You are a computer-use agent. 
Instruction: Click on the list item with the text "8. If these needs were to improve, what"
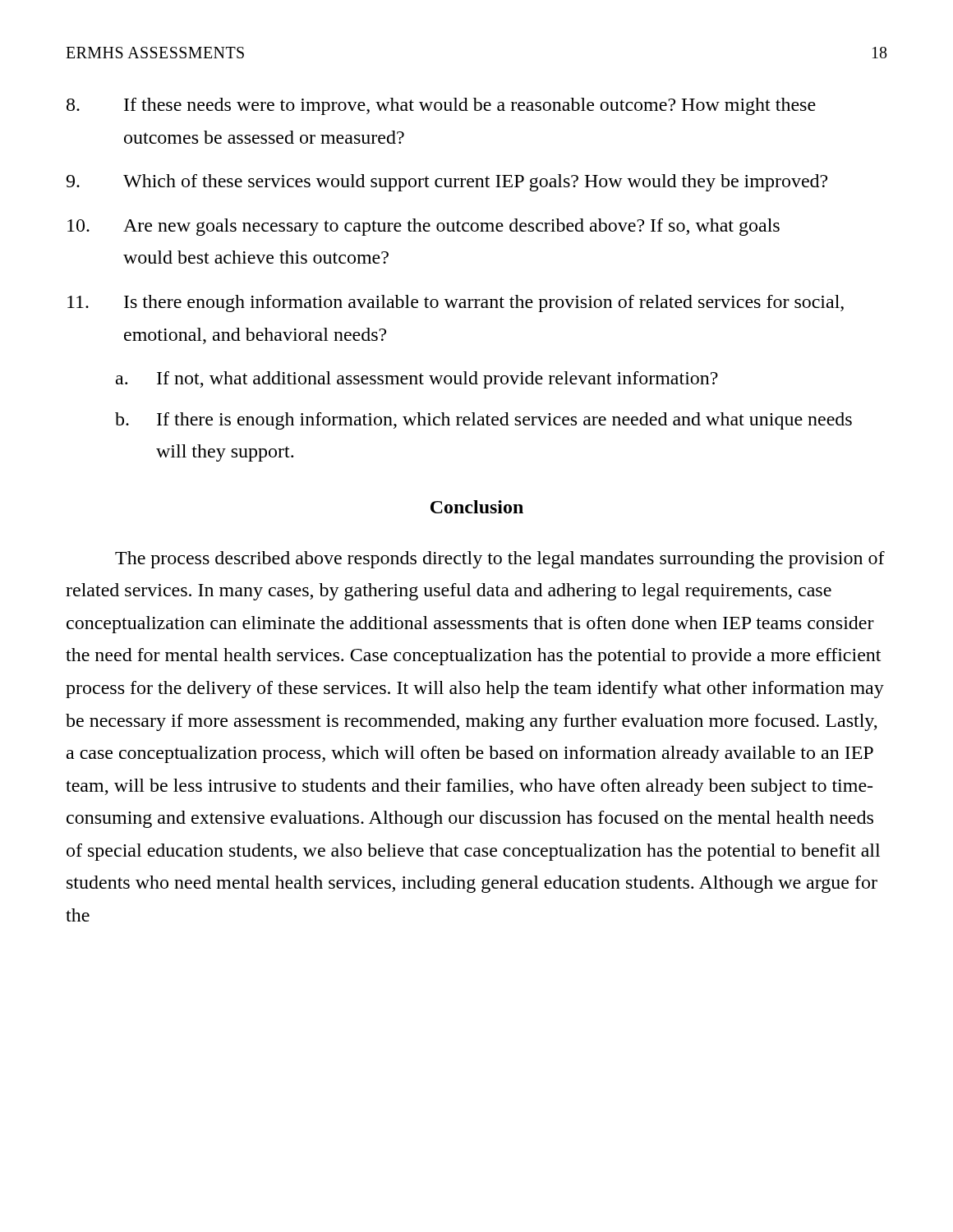[x=476, y=121]
